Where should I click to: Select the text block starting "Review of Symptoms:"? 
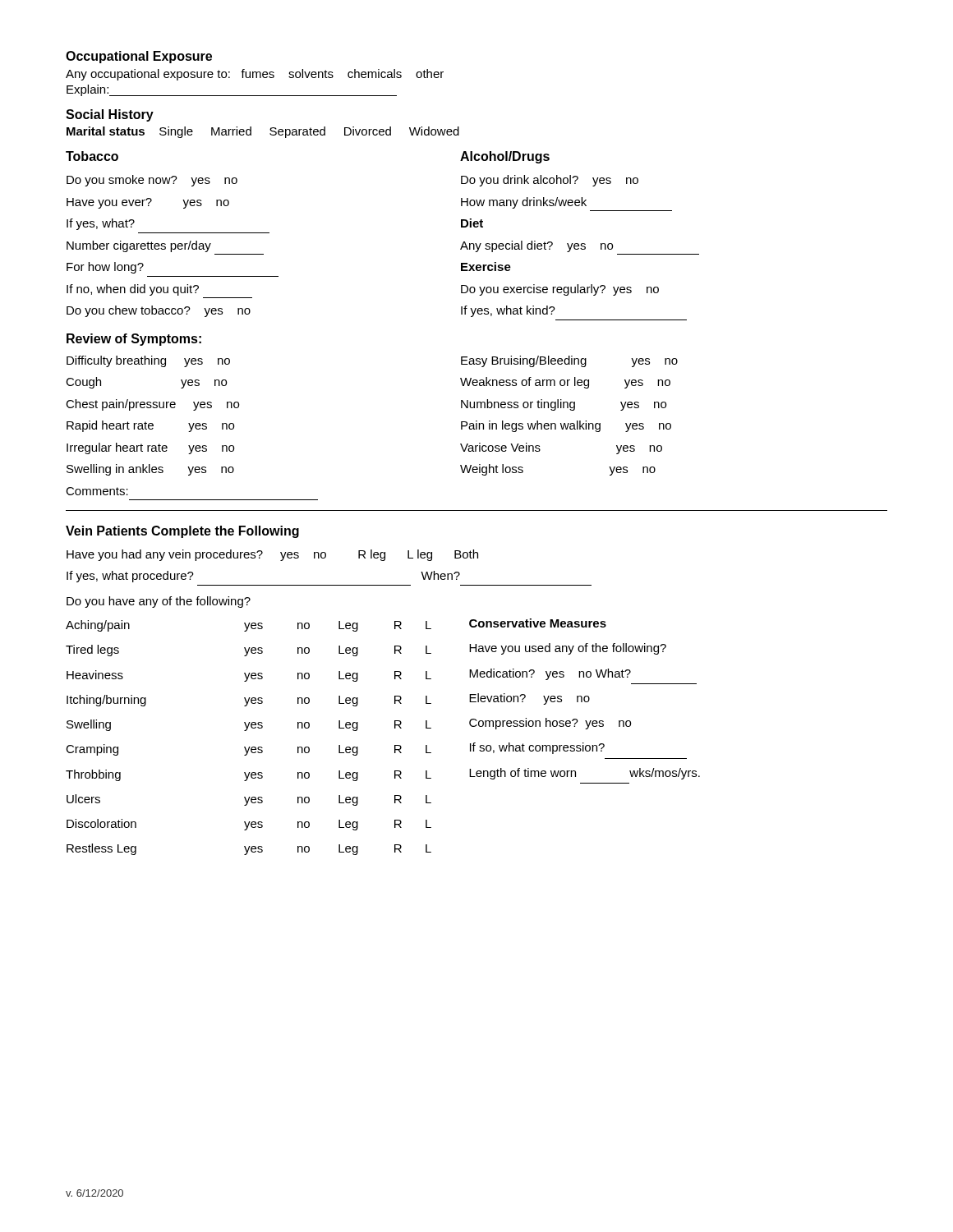click(134, 338)
